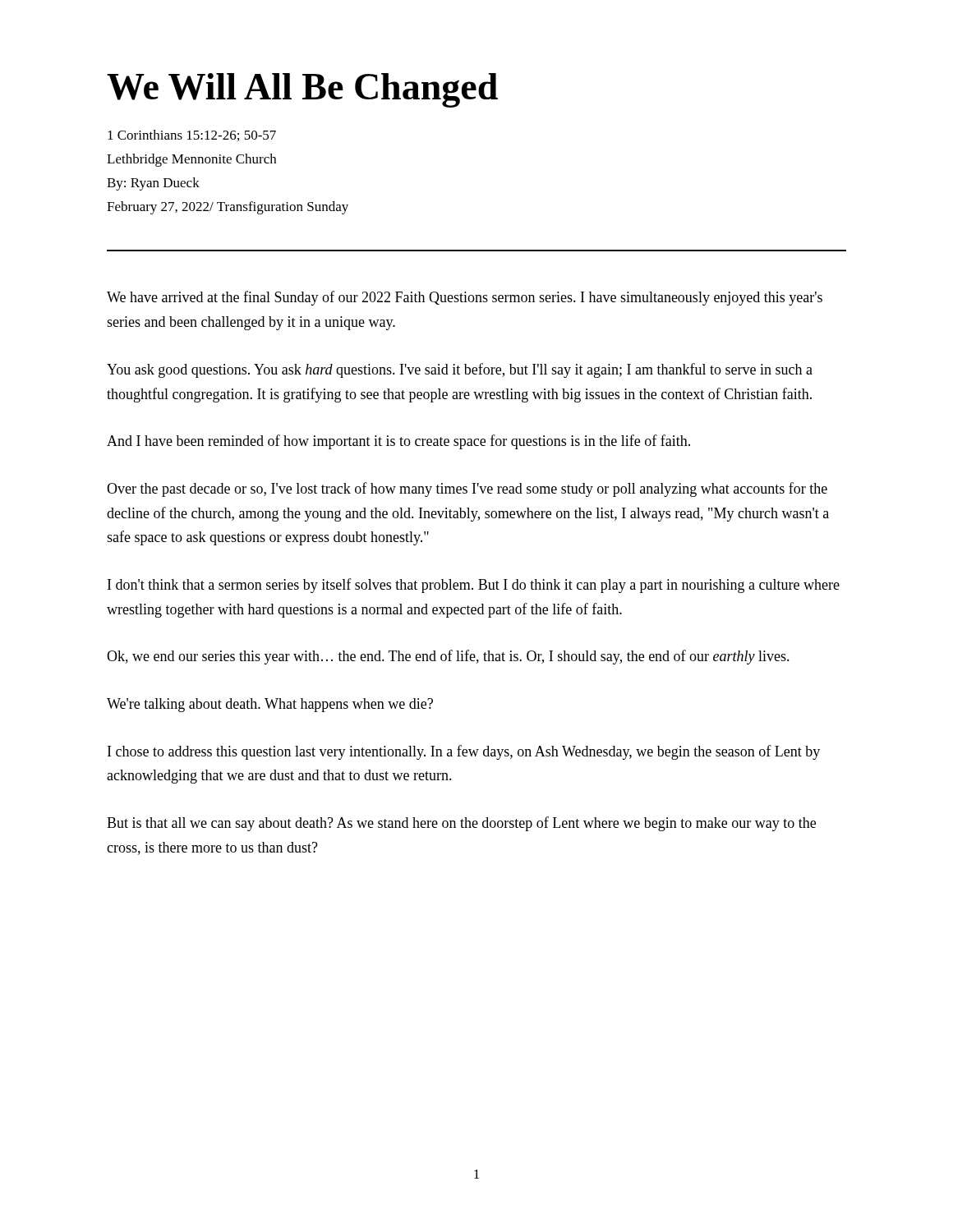
Task: Select the text starting "I chose to address this question last"
Action: click(463, 763)
